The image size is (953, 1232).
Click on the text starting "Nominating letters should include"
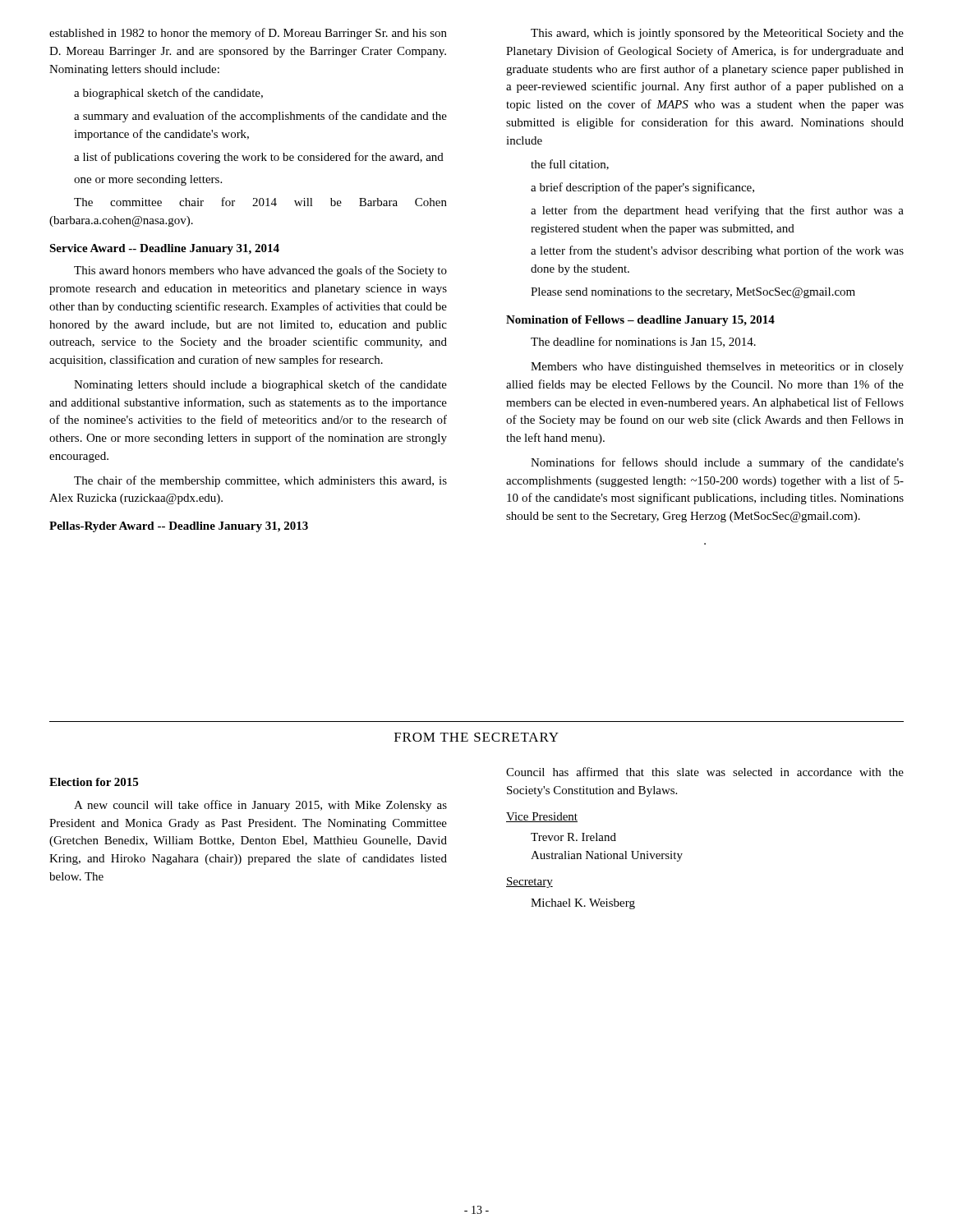248,421
